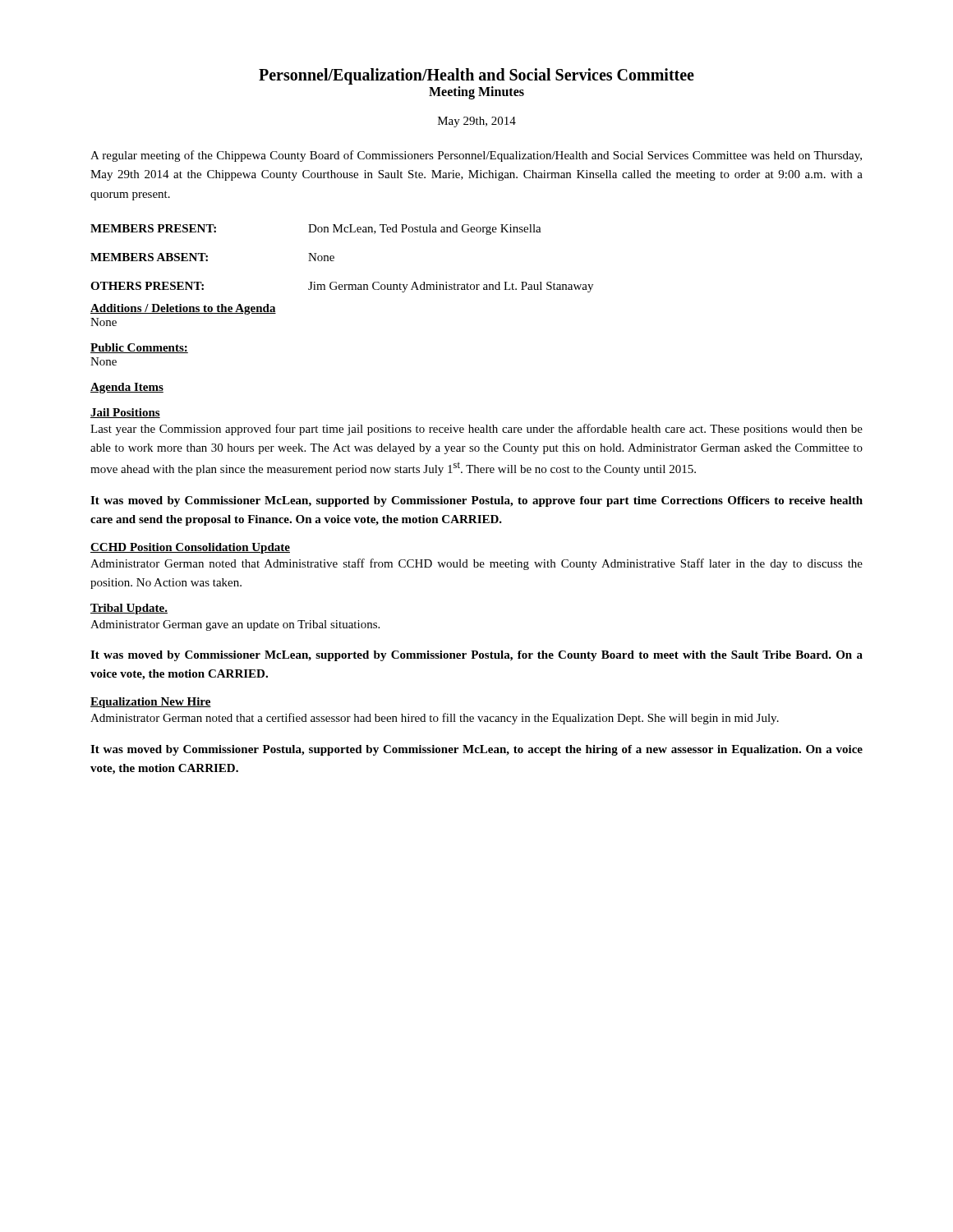Point to "Public Comments:"

pyautogui.click(x=139, y=347)
